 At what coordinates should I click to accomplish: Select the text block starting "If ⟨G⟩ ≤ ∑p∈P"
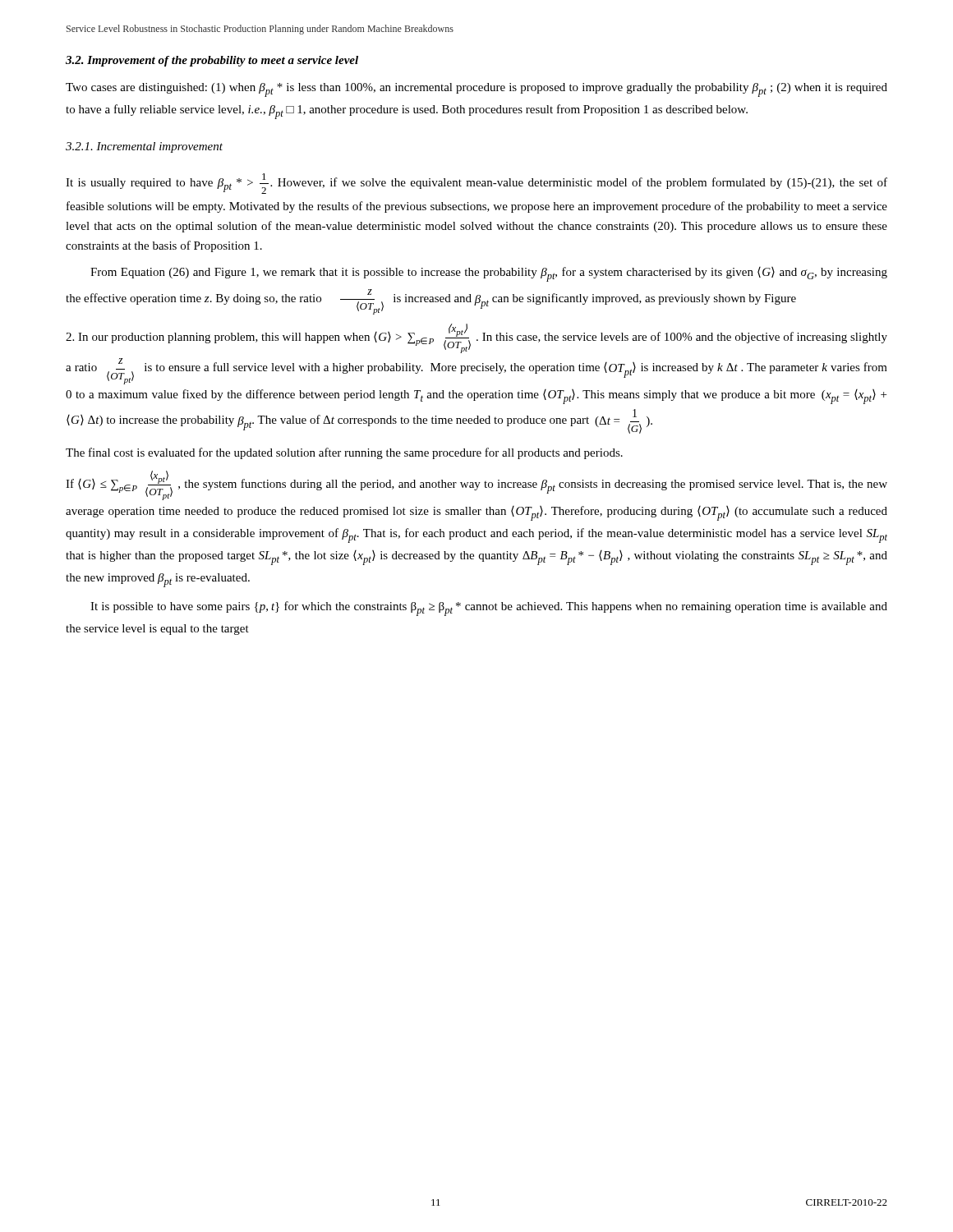pyautogui.click(x=476, y=528)
